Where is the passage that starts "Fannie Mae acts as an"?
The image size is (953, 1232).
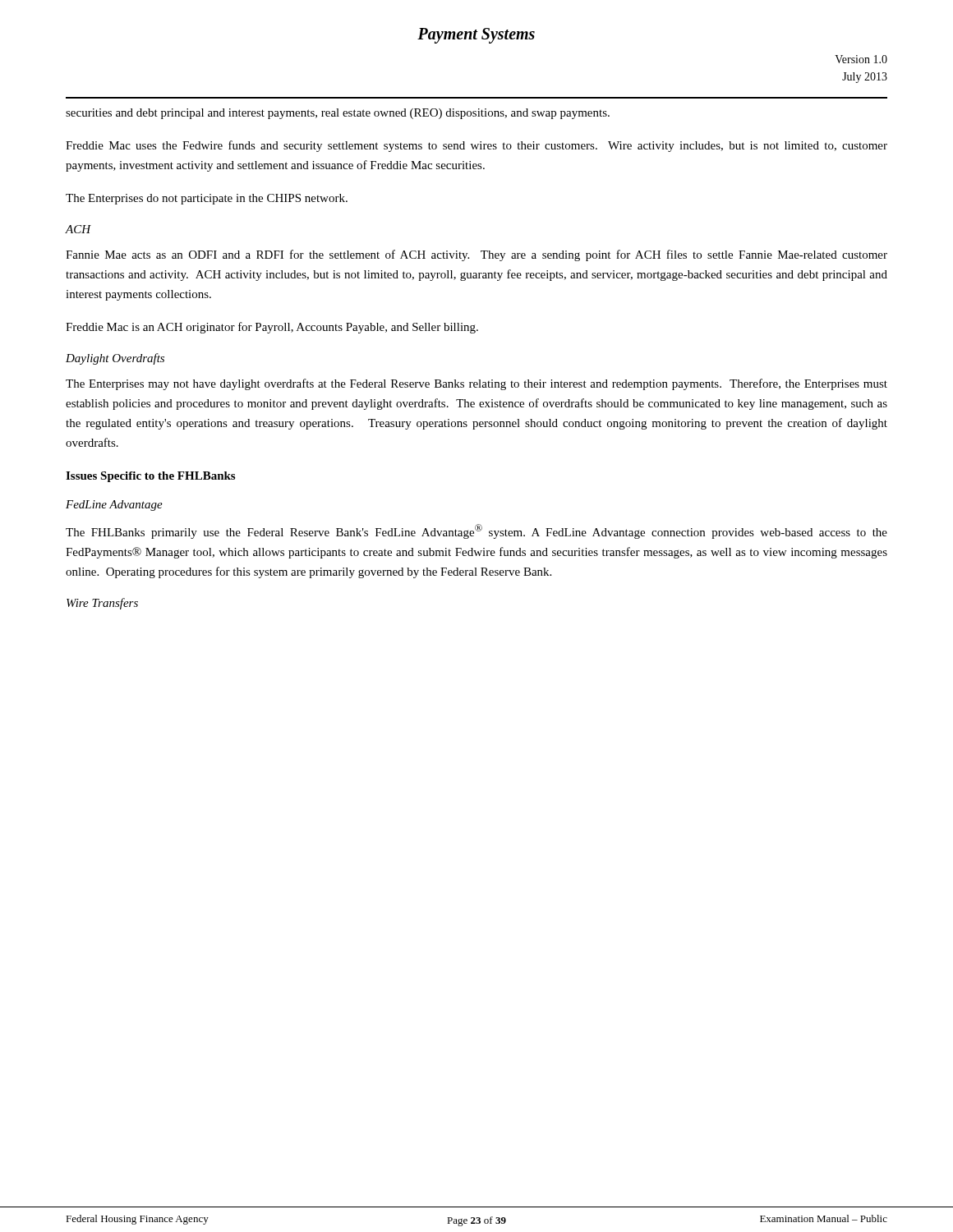[476, 274]
